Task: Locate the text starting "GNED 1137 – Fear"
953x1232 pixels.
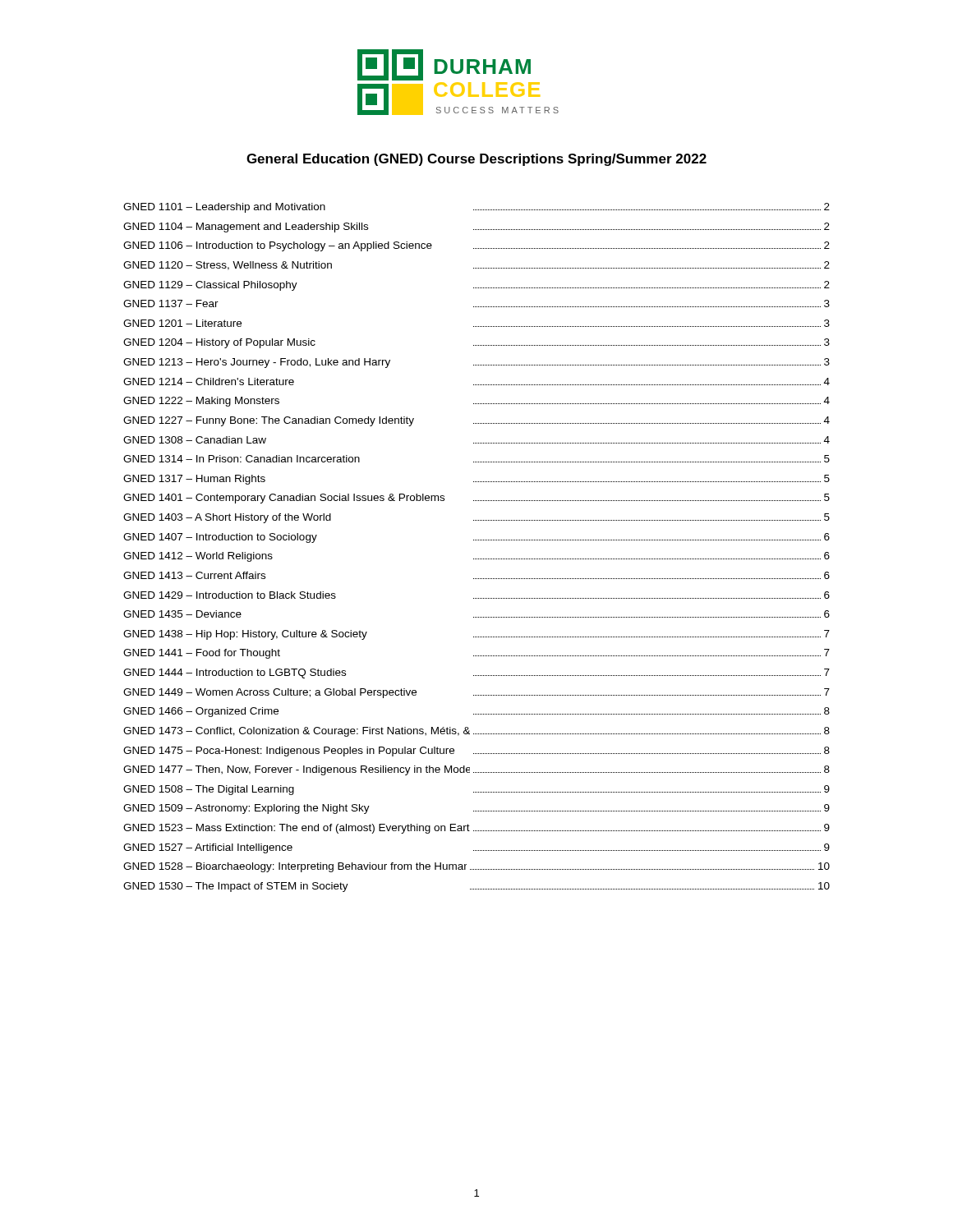Action: coord(476,304)
